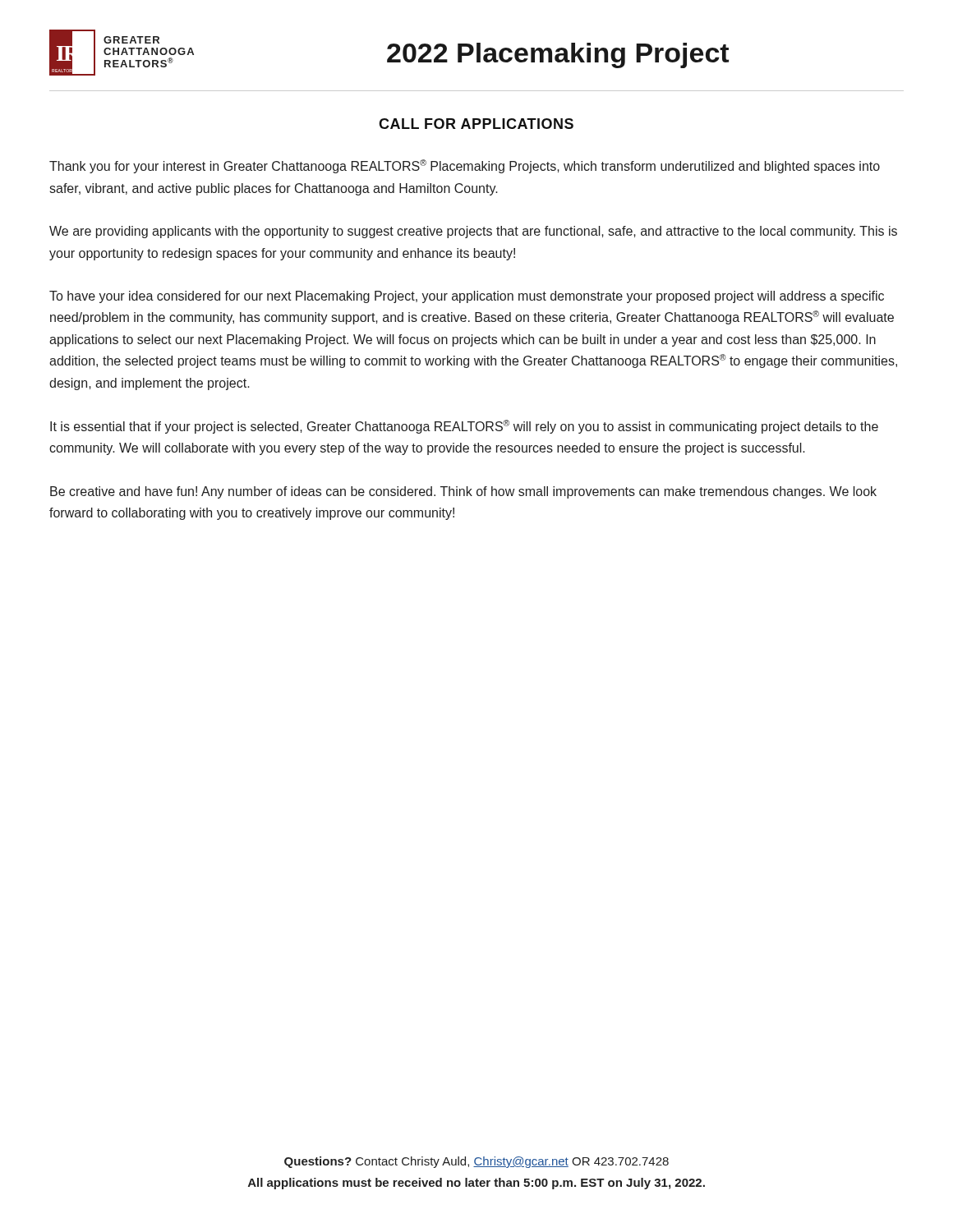
Task: Click on the text block that reads "Be creative and have fun!"
Action: 463,502
